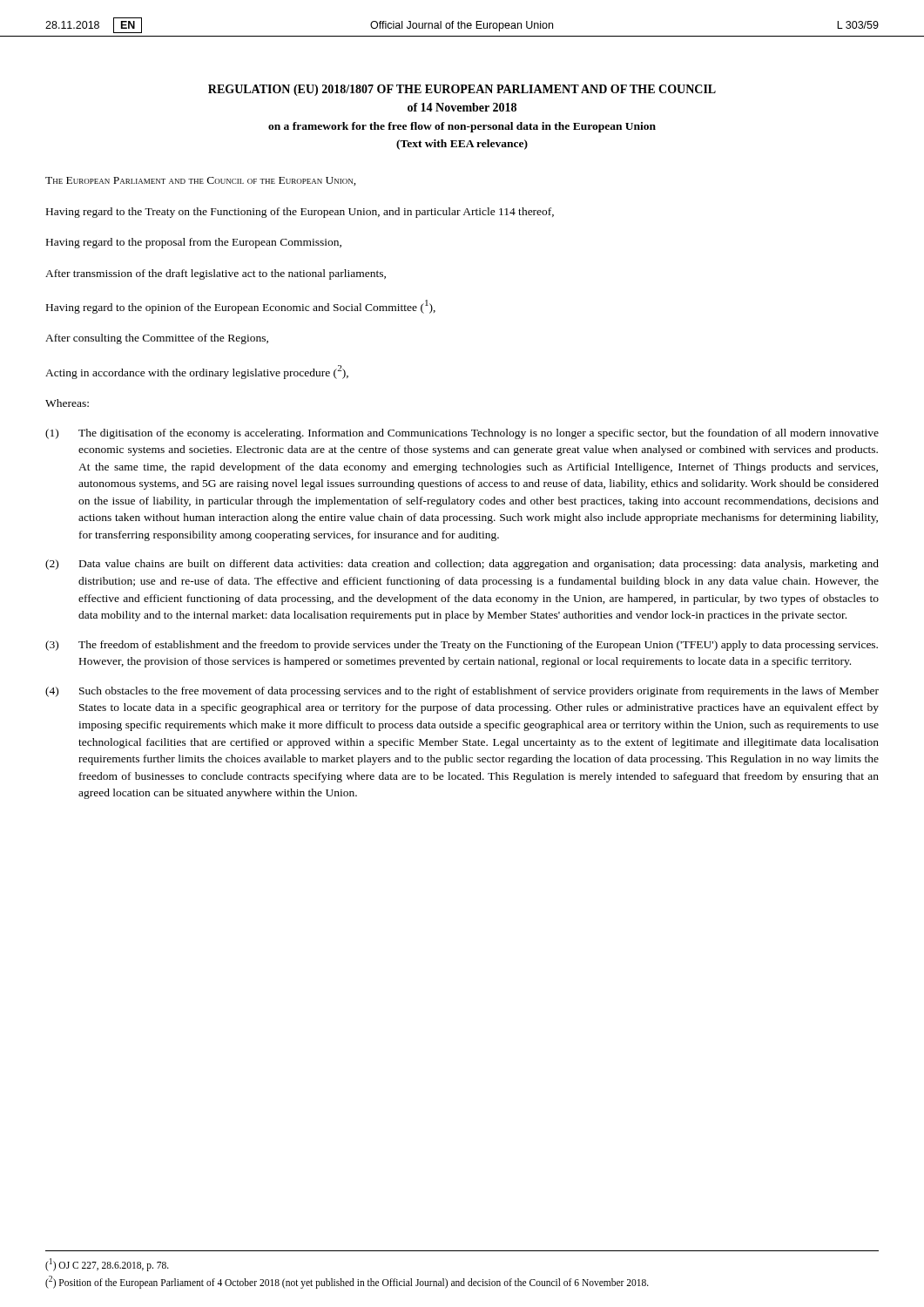Find the text starting "Having regard to the proposal from the European"
The height and width of the screenshot is (1307, 924).
[x=194, y=242]
